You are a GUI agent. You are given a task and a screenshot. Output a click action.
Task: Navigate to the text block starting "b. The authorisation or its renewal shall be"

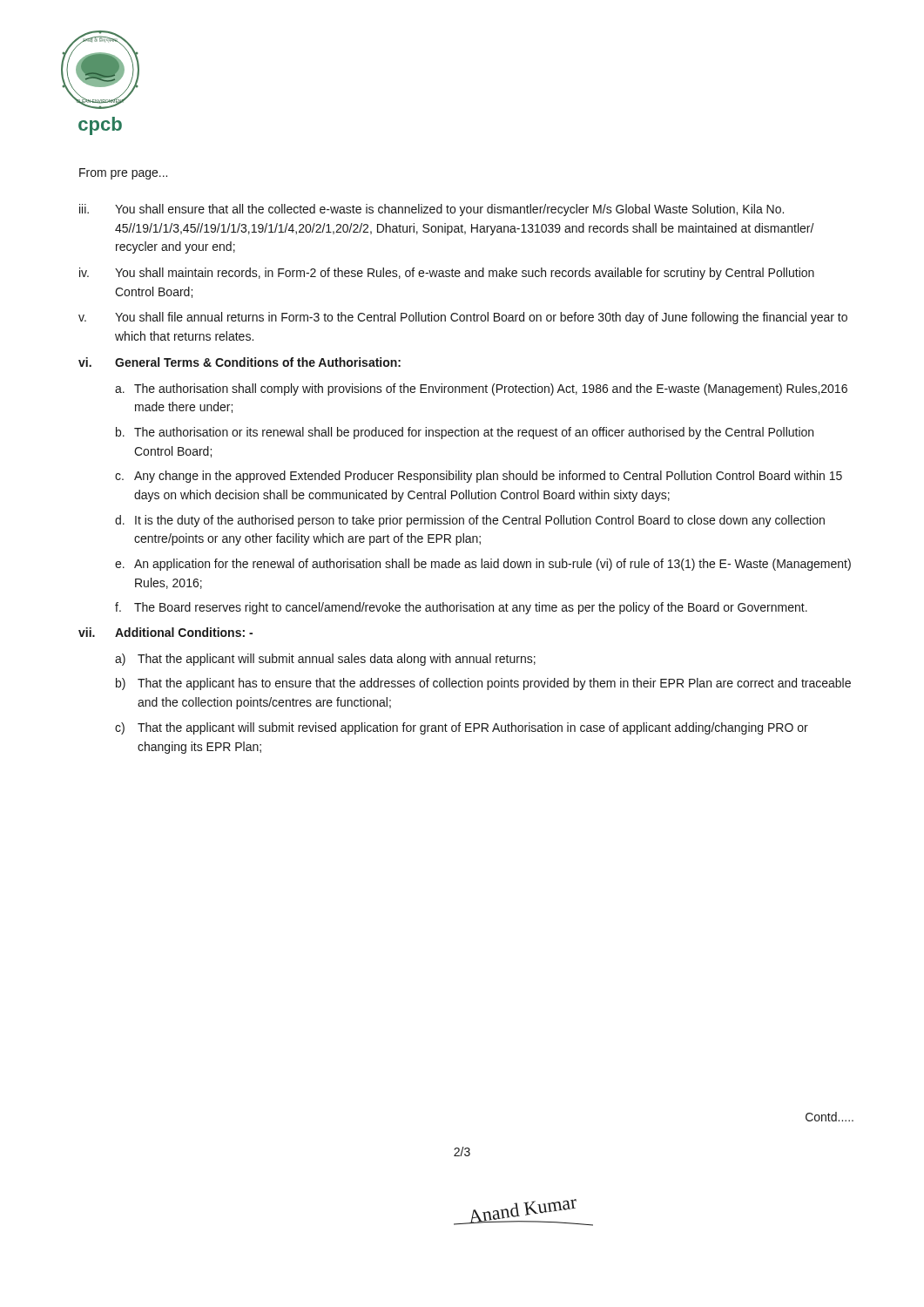coord(485,442)
